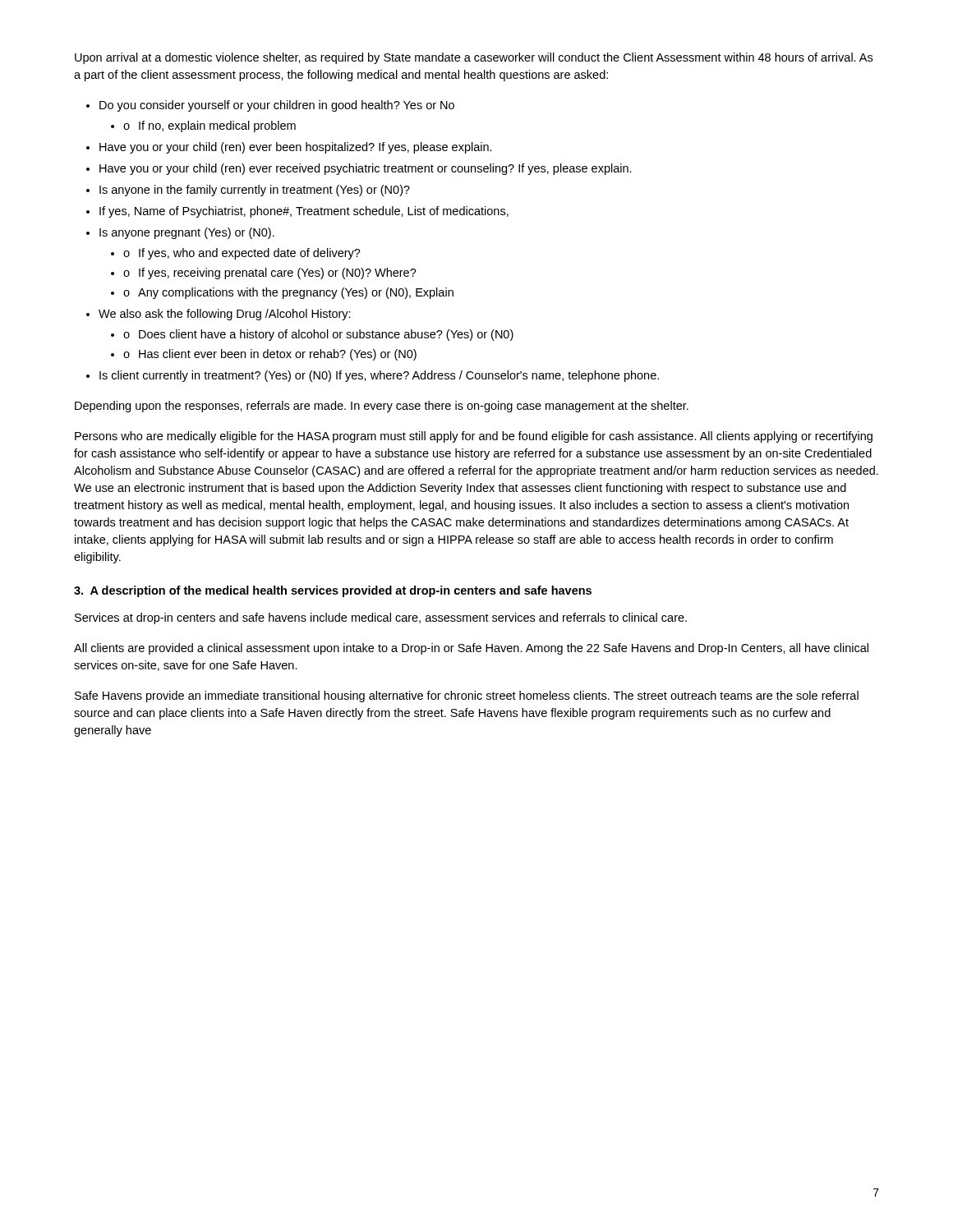
Task: Select the list item that reads "If yes, Name"
Action: [x=304, y=211]
